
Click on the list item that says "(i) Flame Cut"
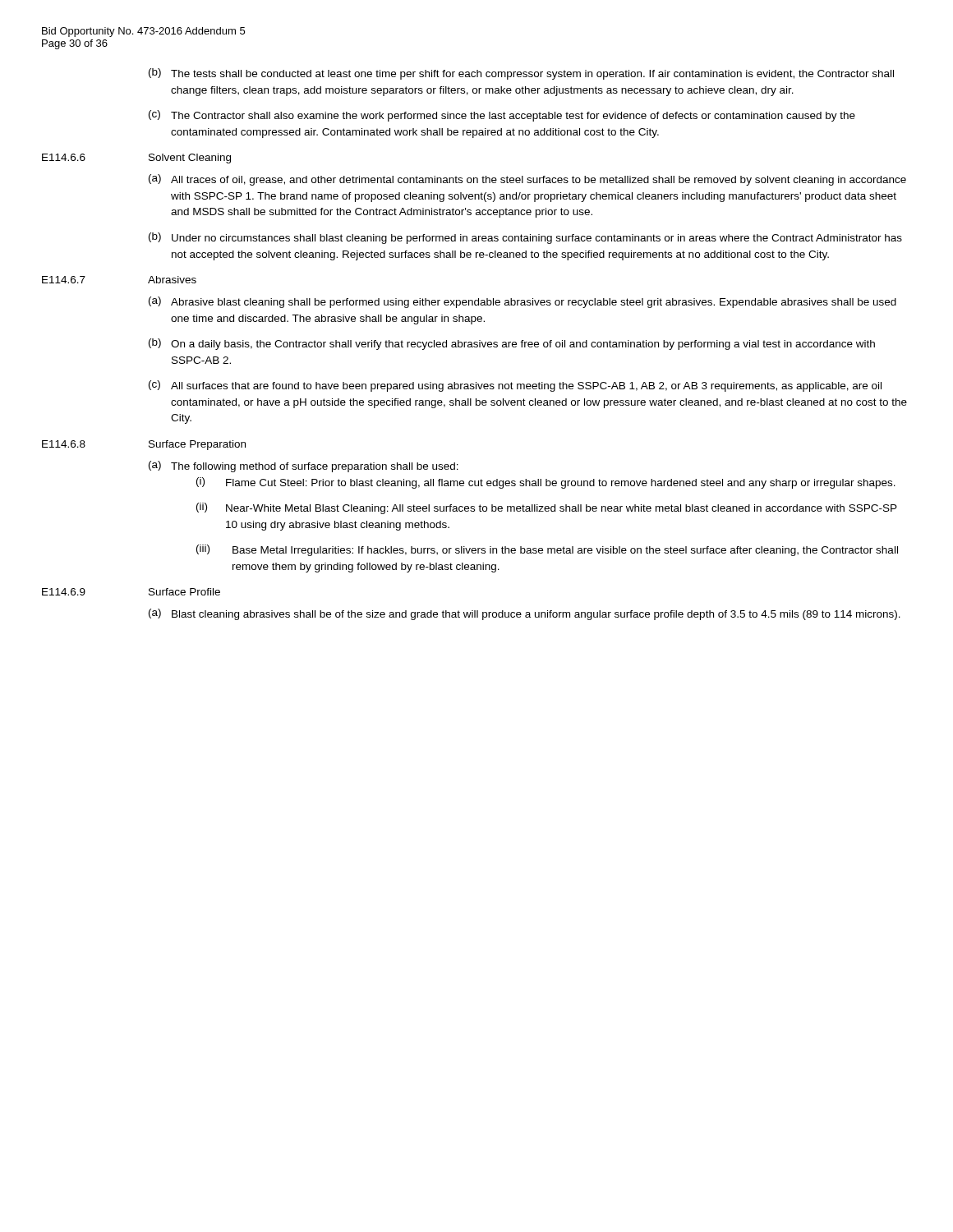pyautogui.click(x=554, y=482)
